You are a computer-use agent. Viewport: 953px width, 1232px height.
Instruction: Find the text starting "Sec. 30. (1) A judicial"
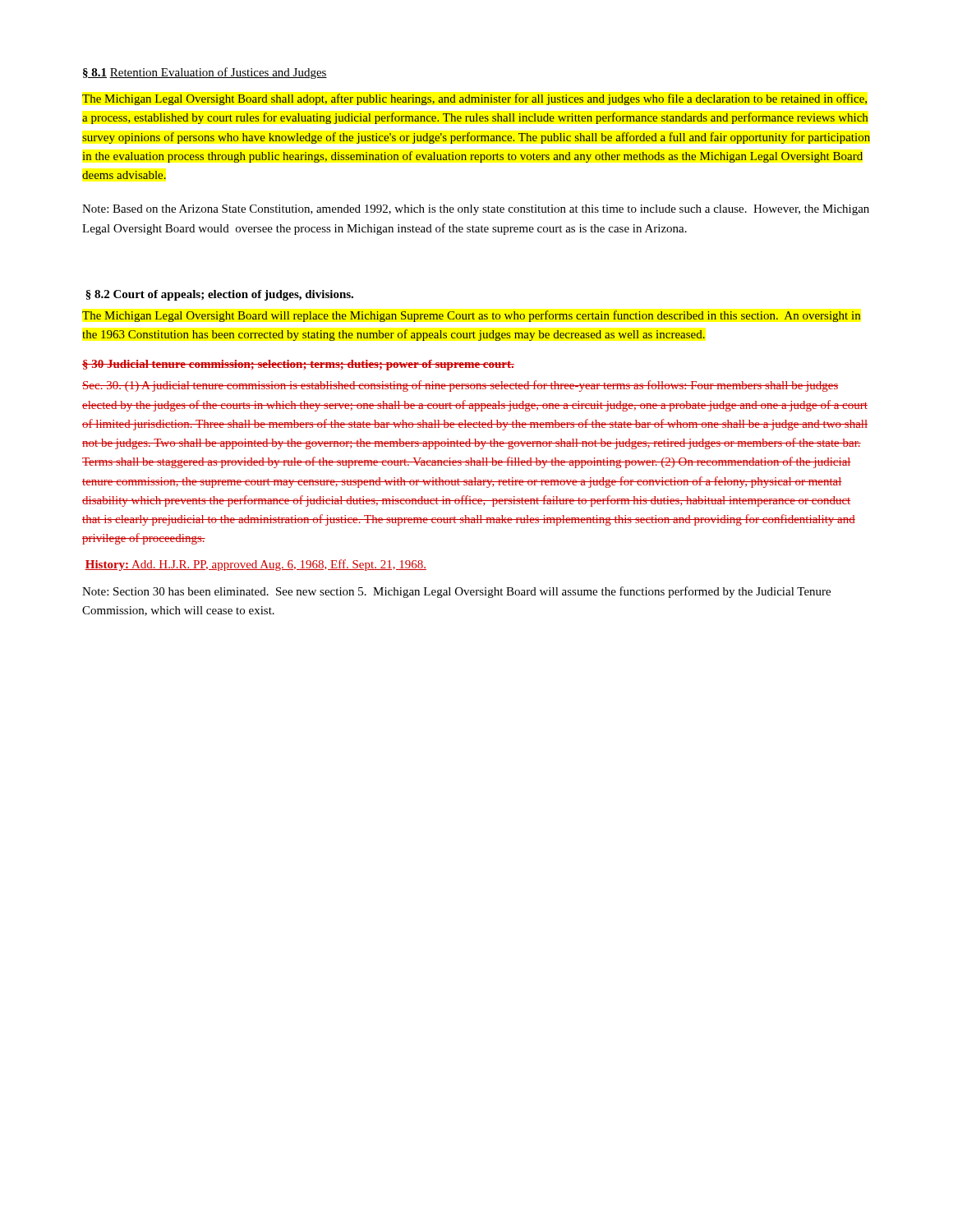pos(475,462)
